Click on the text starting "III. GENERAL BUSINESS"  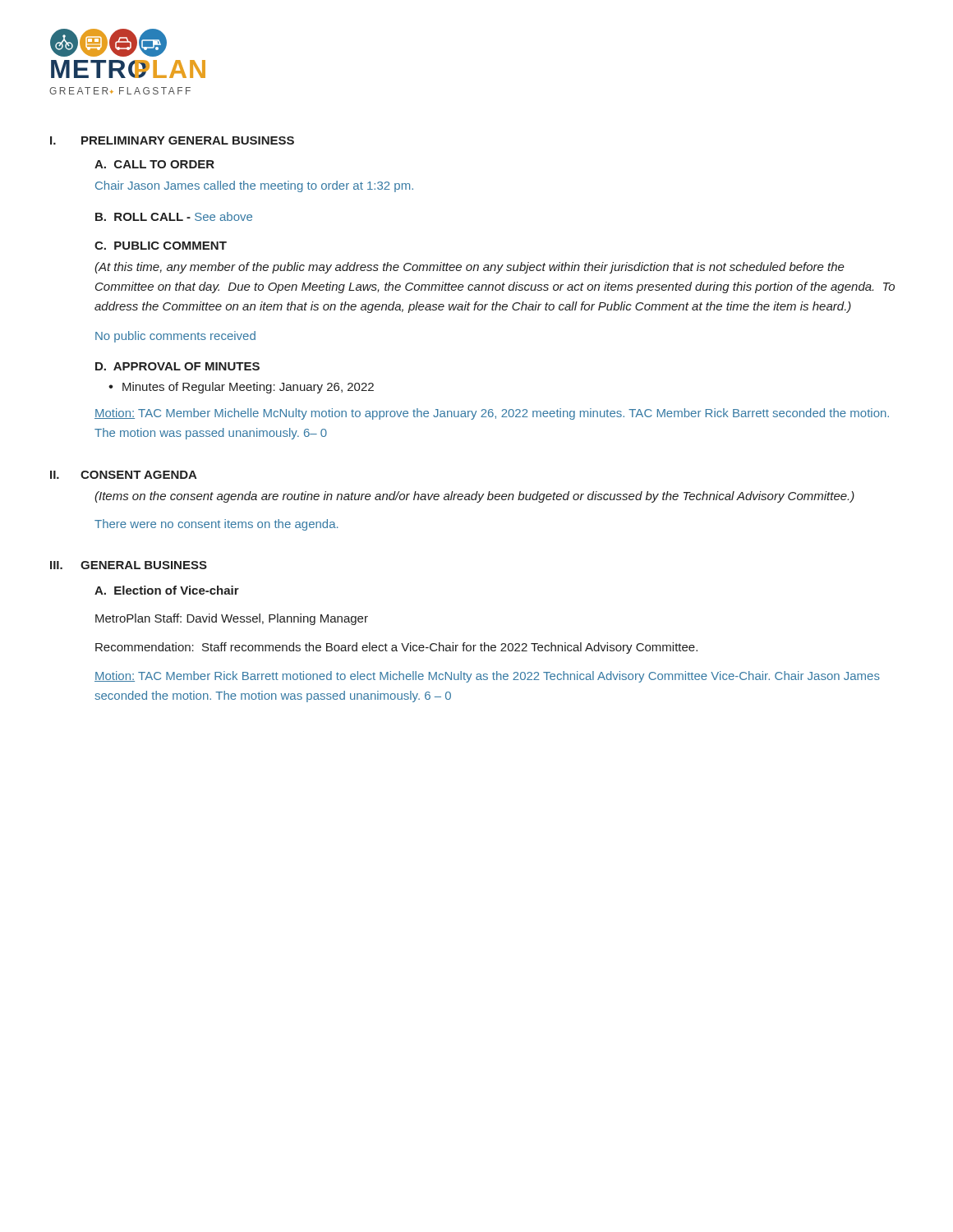(x=128, y=564)
